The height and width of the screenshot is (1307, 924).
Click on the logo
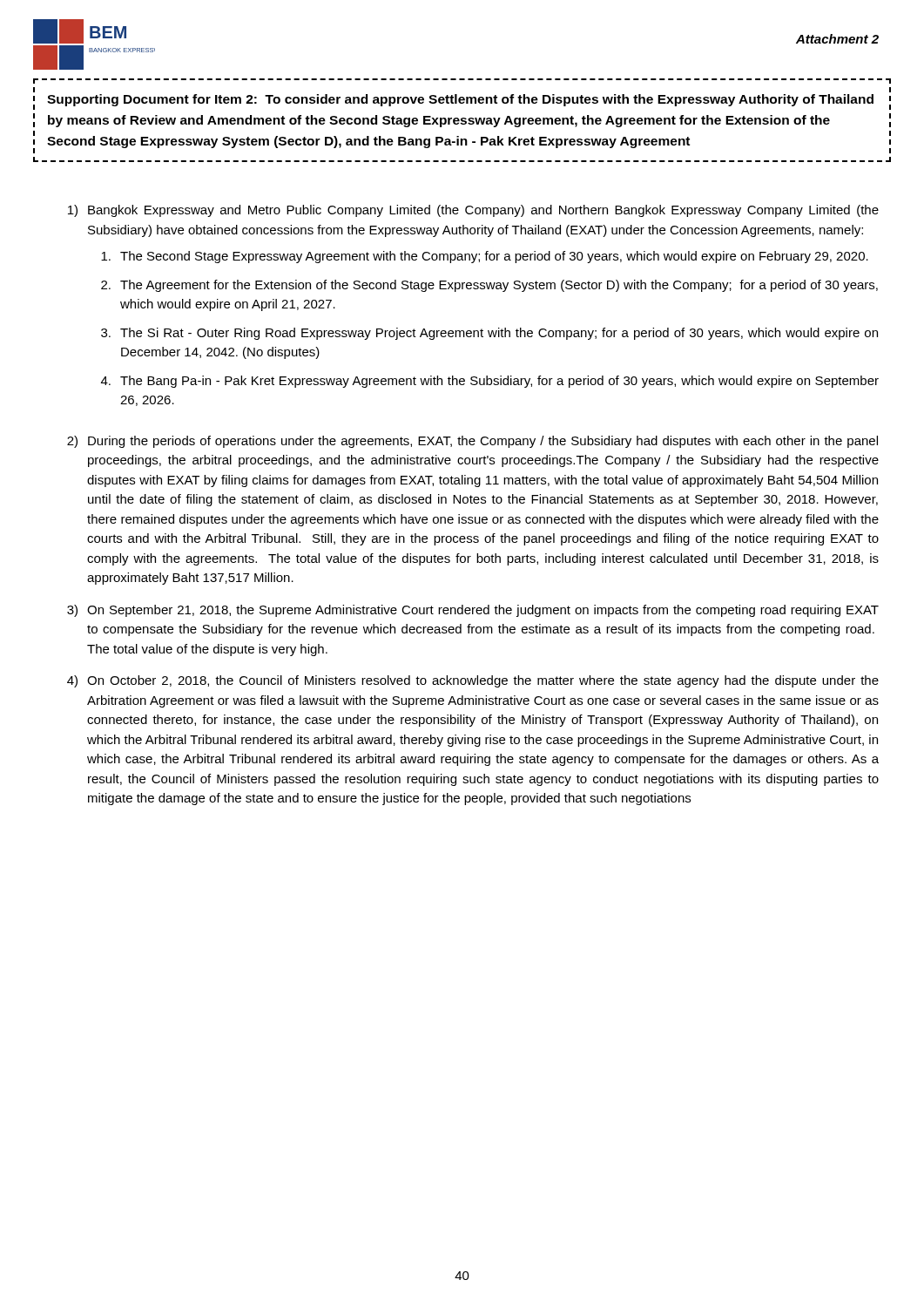tap(94, 45)
